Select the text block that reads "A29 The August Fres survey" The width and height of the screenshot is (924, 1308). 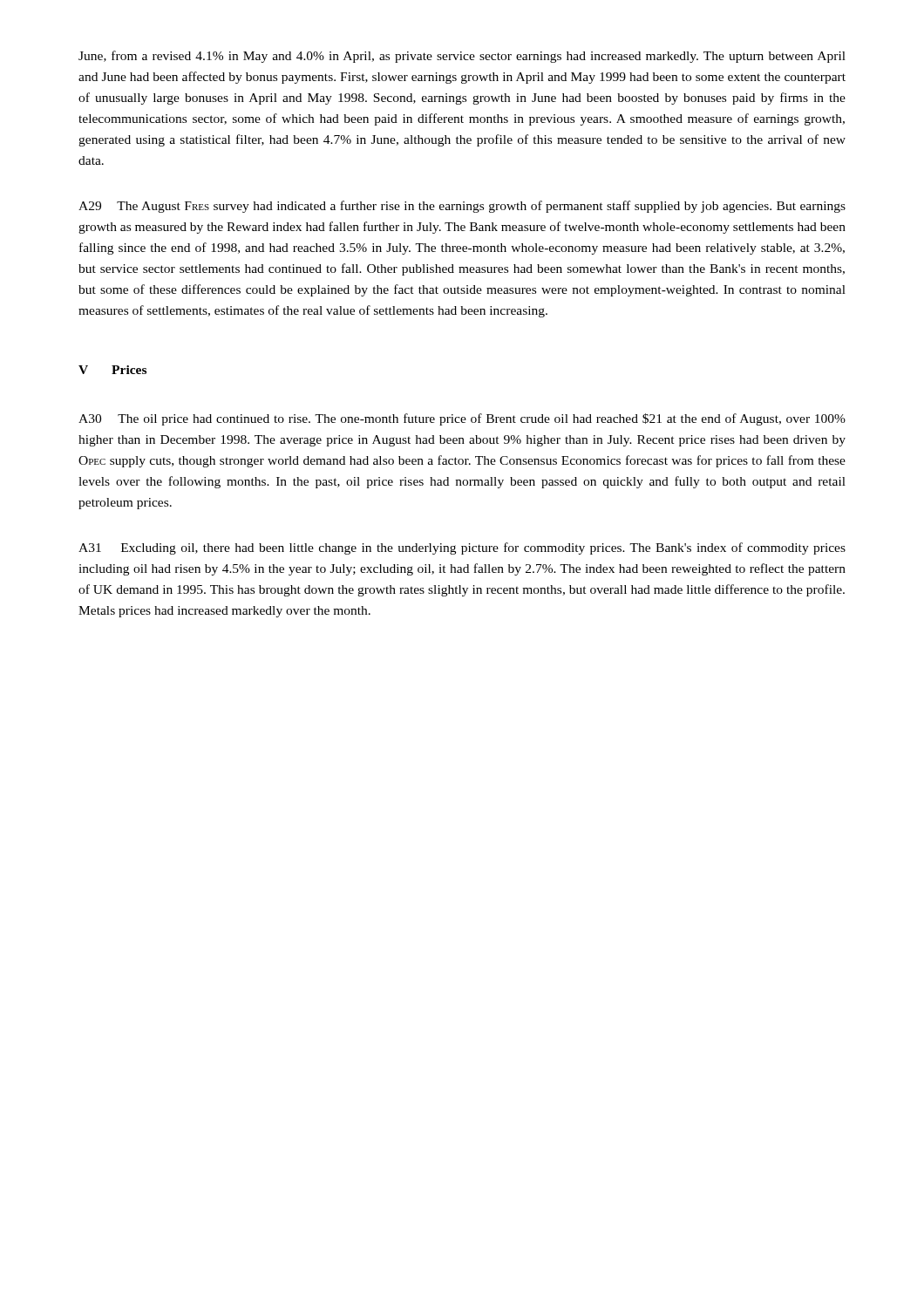[462, 258]
